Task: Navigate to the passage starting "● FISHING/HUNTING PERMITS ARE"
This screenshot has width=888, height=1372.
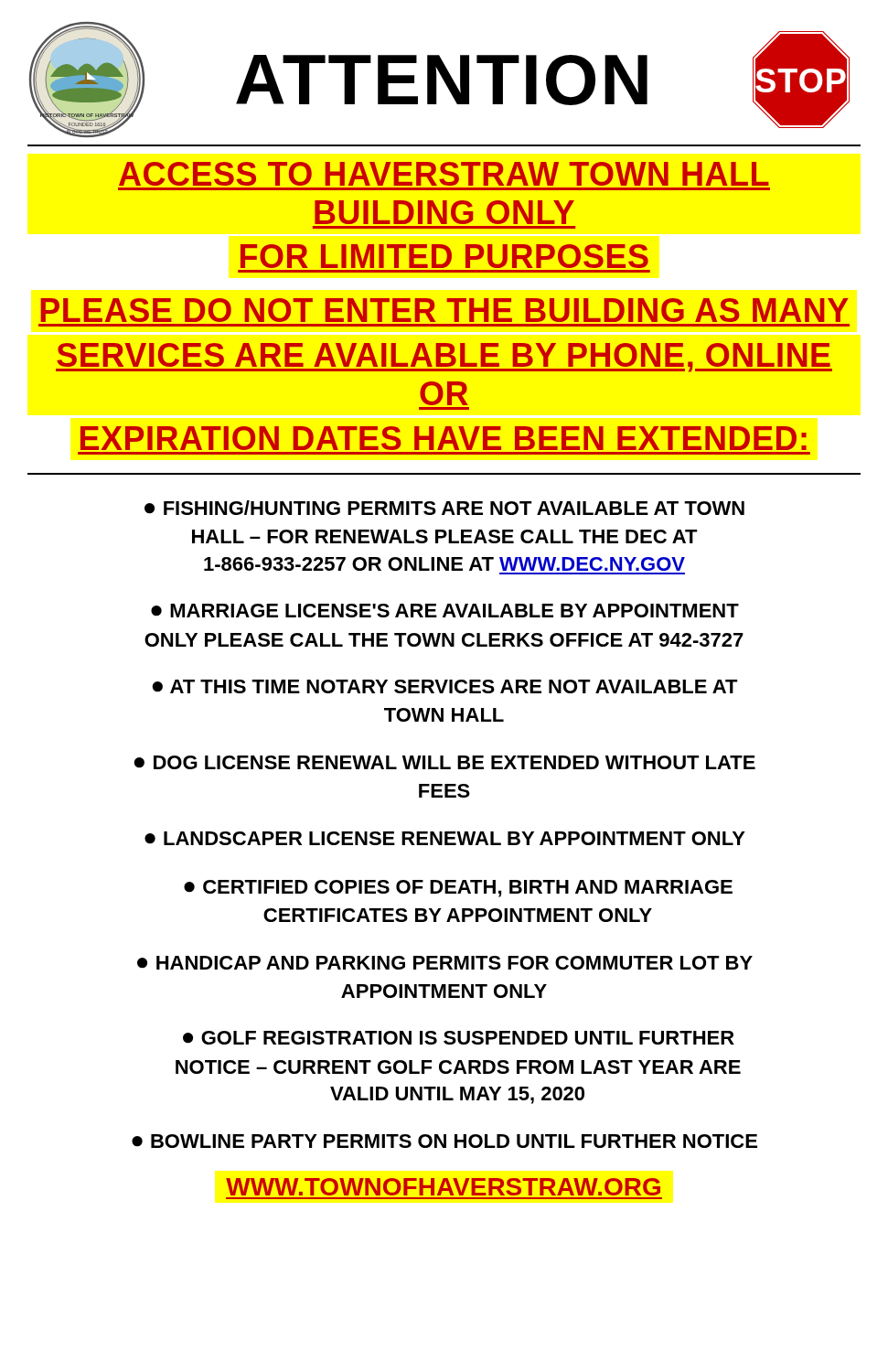Action: [444, 534]
